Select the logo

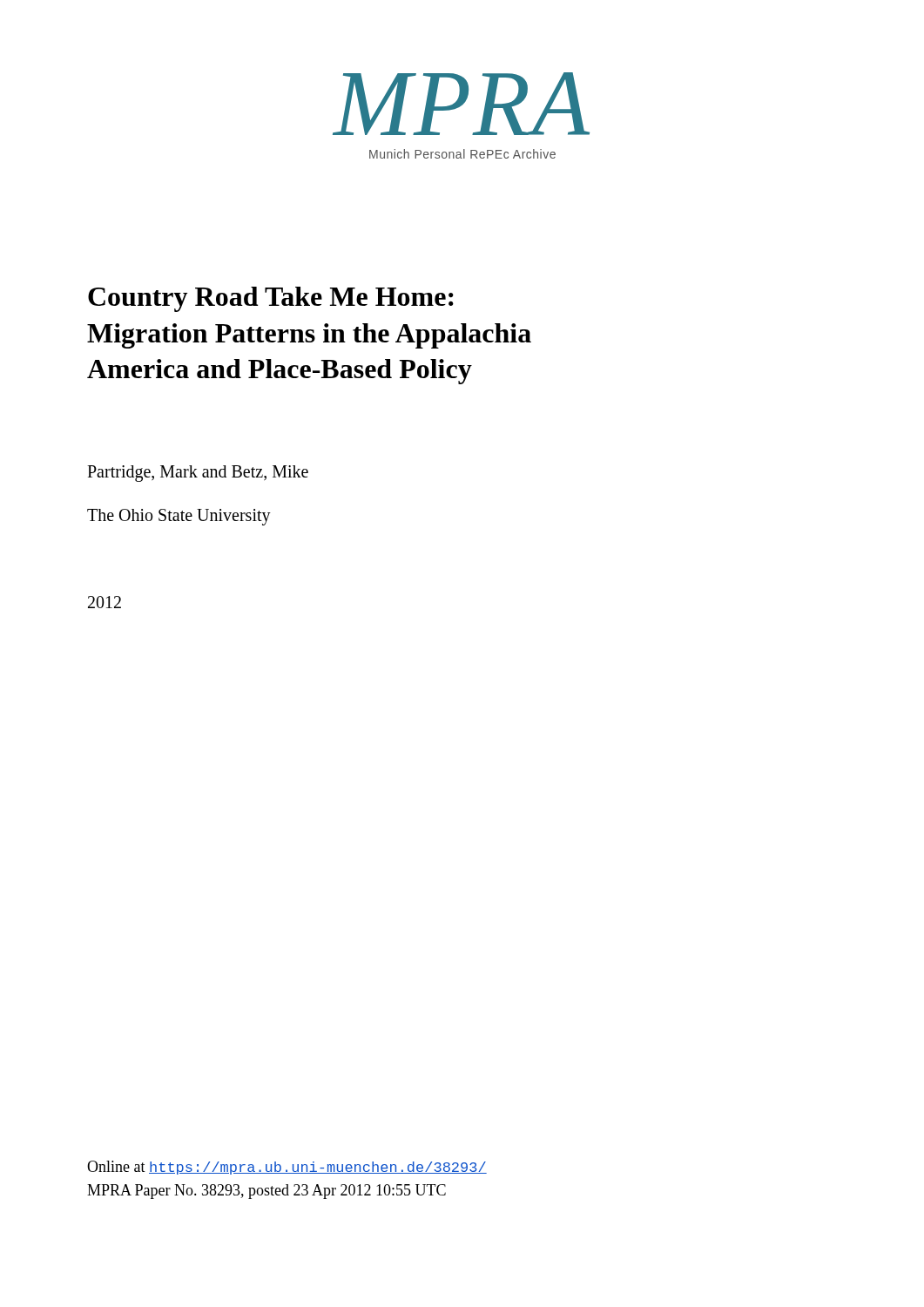(x=462, y=109)
